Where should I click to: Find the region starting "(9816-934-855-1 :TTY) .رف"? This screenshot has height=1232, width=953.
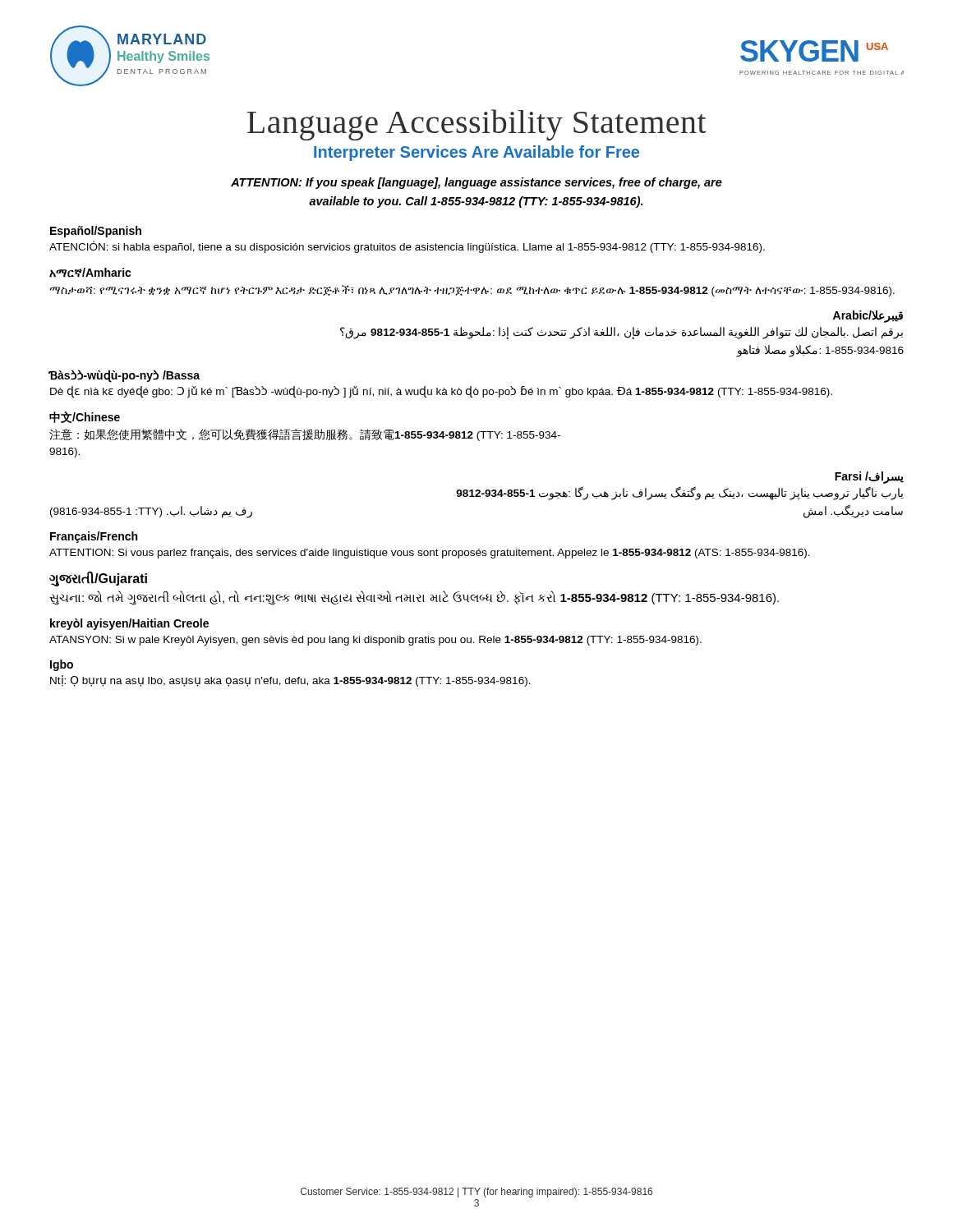point(148,511)
